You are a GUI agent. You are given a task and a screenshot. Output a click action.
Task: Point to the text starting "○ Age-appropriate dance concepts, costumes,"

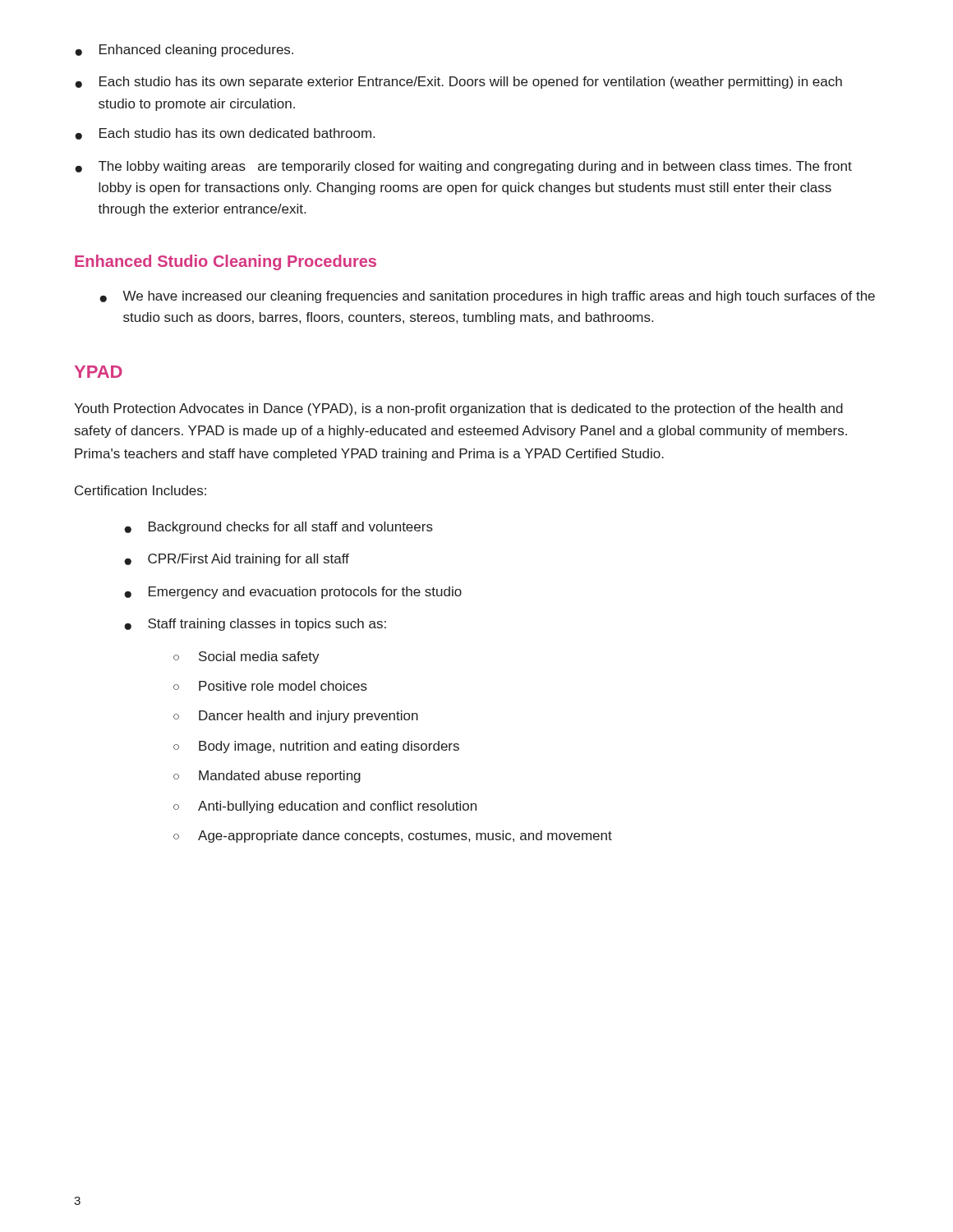tap(526, 836)
